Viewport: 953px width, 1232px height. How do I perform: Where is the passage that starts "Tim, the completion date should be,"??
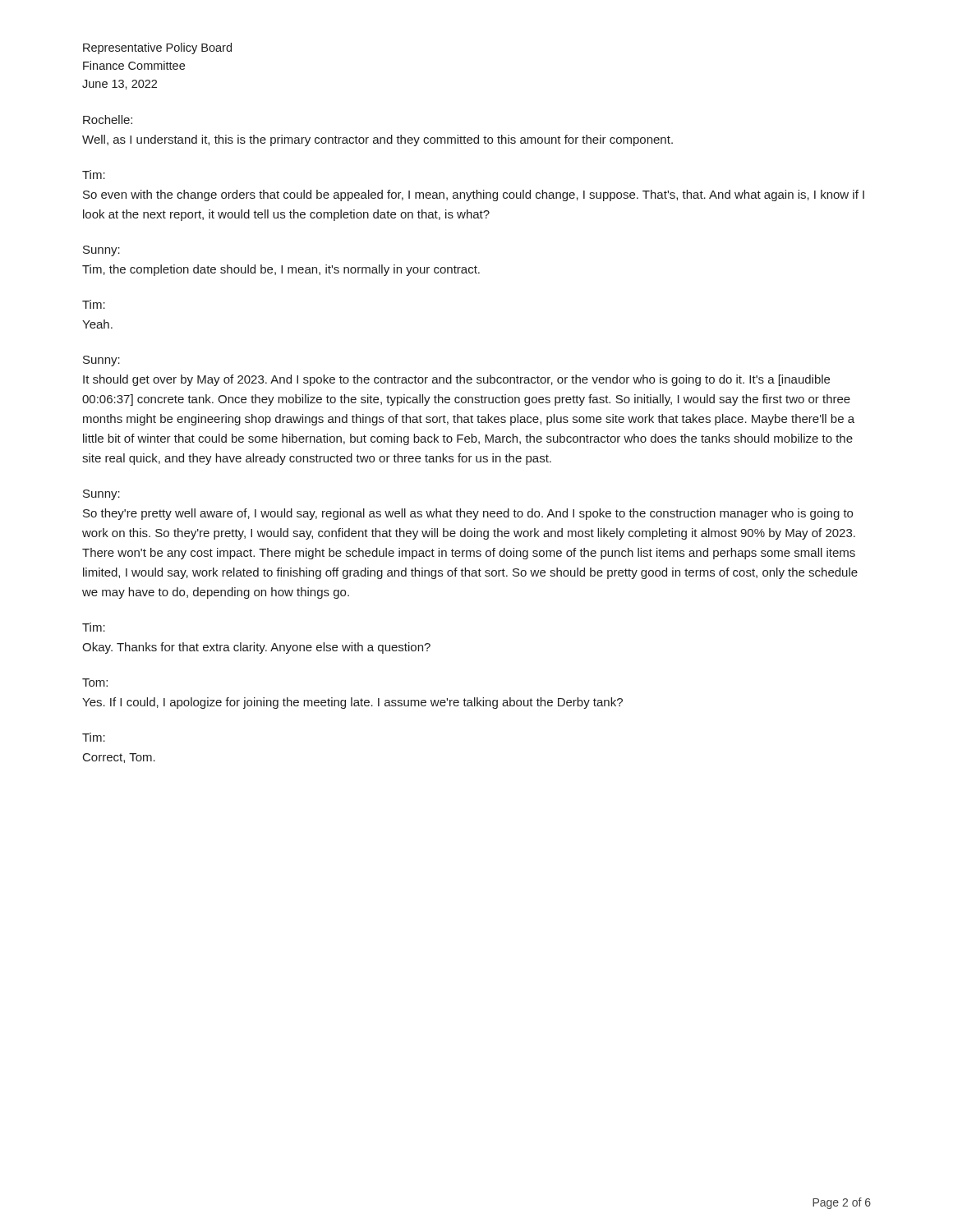(281, 269)
